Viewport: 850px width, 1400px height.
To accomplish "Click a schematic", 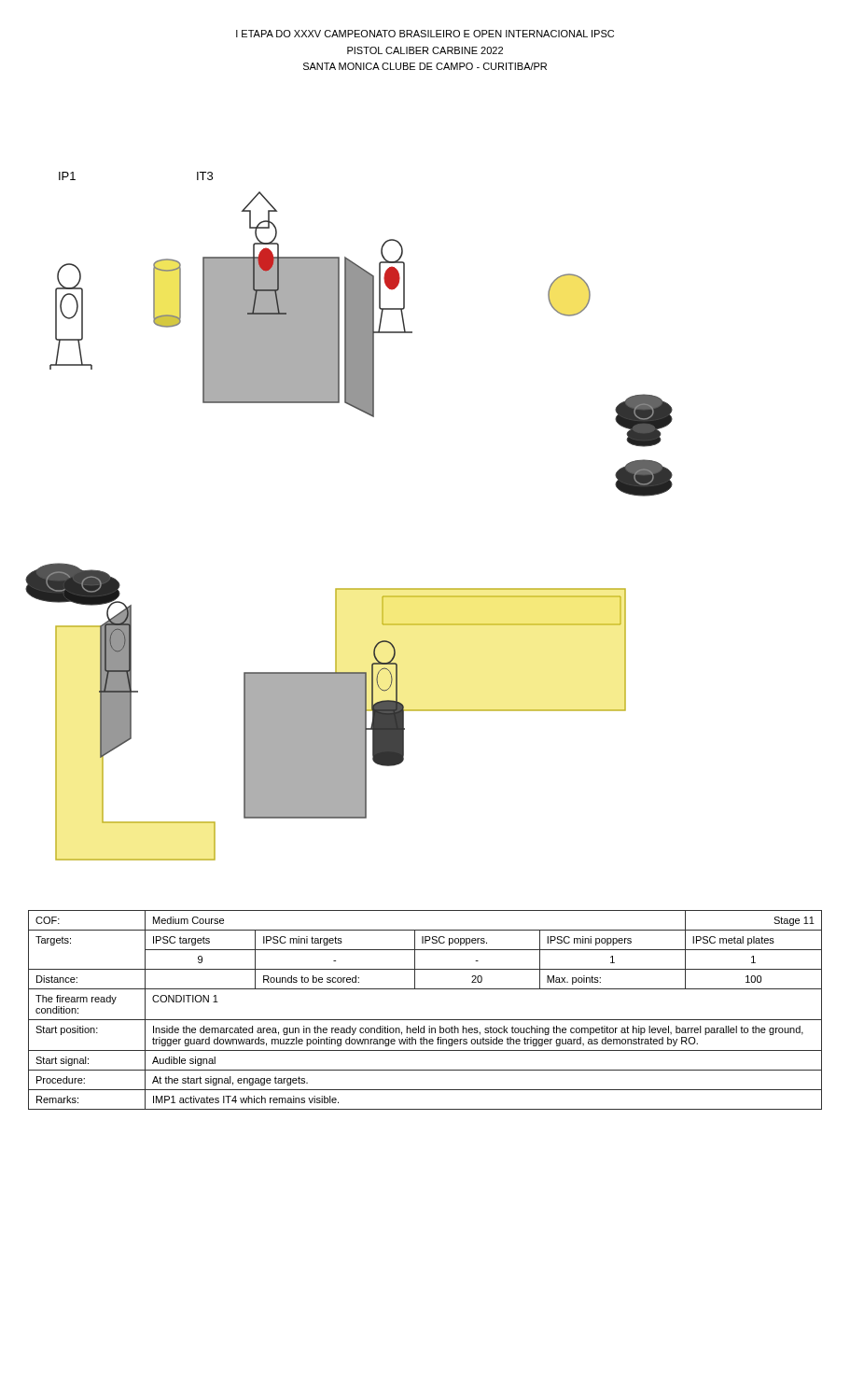I will 425,491.
